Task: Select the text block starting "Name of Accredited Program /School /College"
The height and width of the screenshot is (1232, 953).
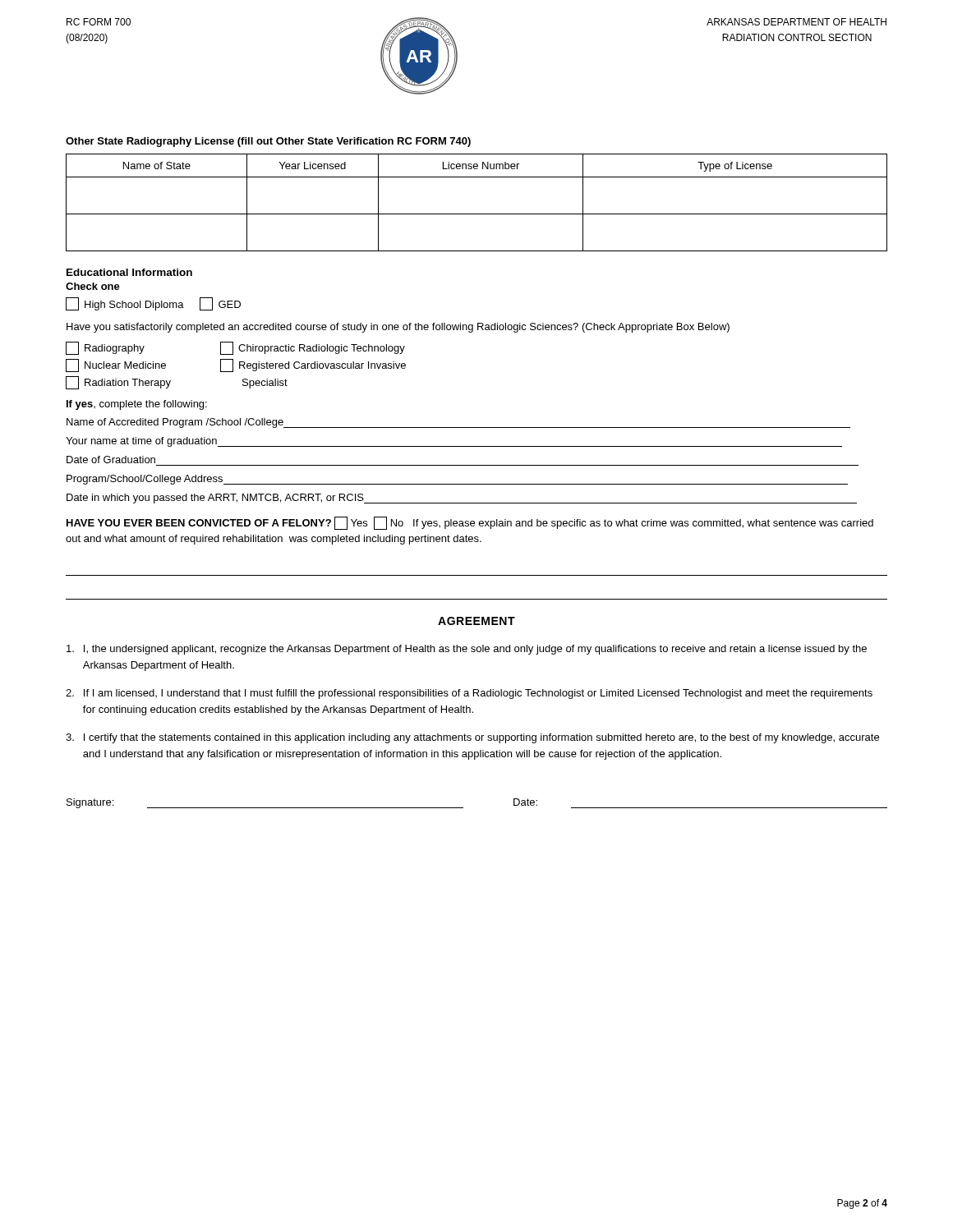Action: (458, 421)
